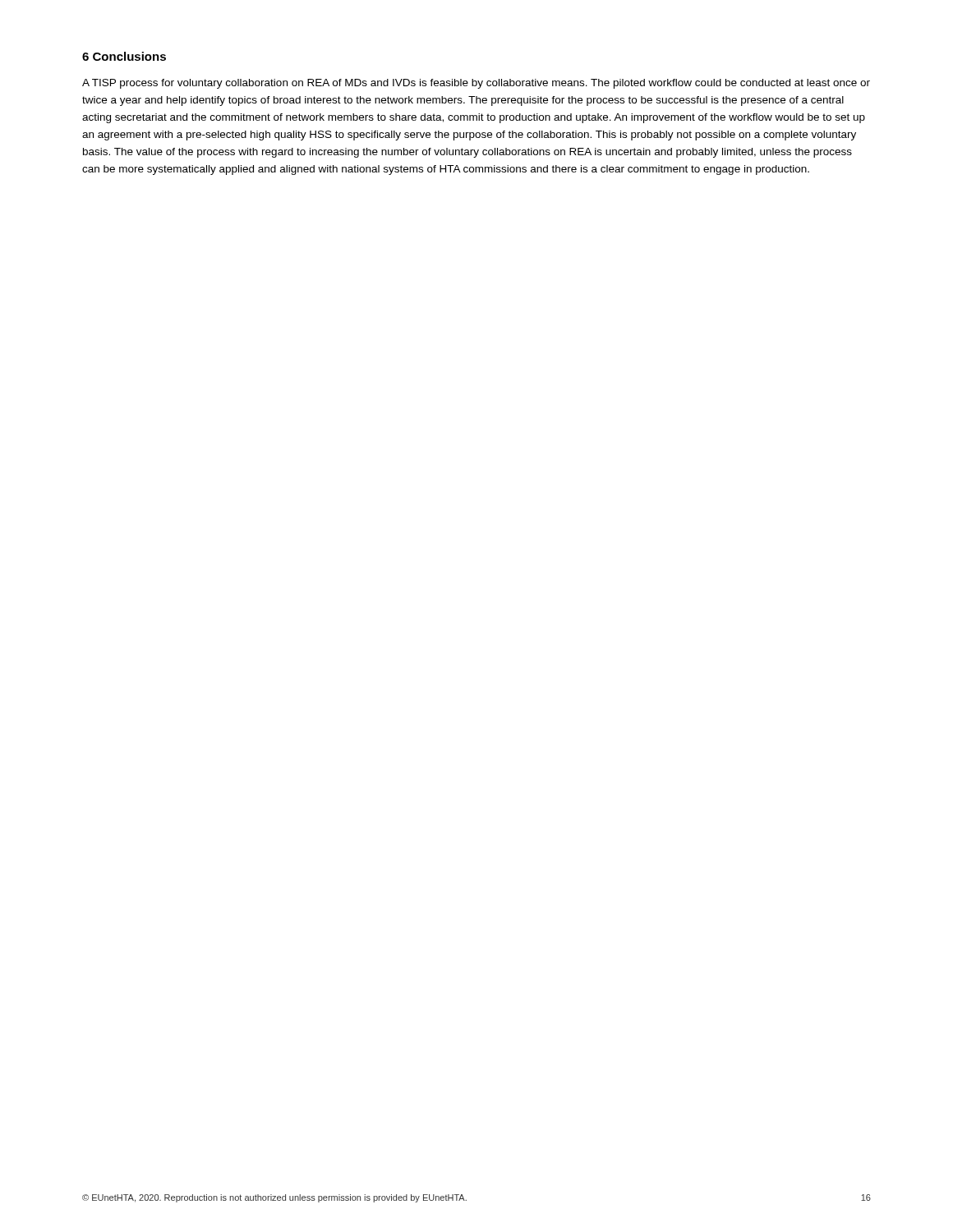Image resolution: width=953 pixels, height=1232 pixels.
Task: Select the section header that says "6 Conclusions"
Action: point(124,56)
